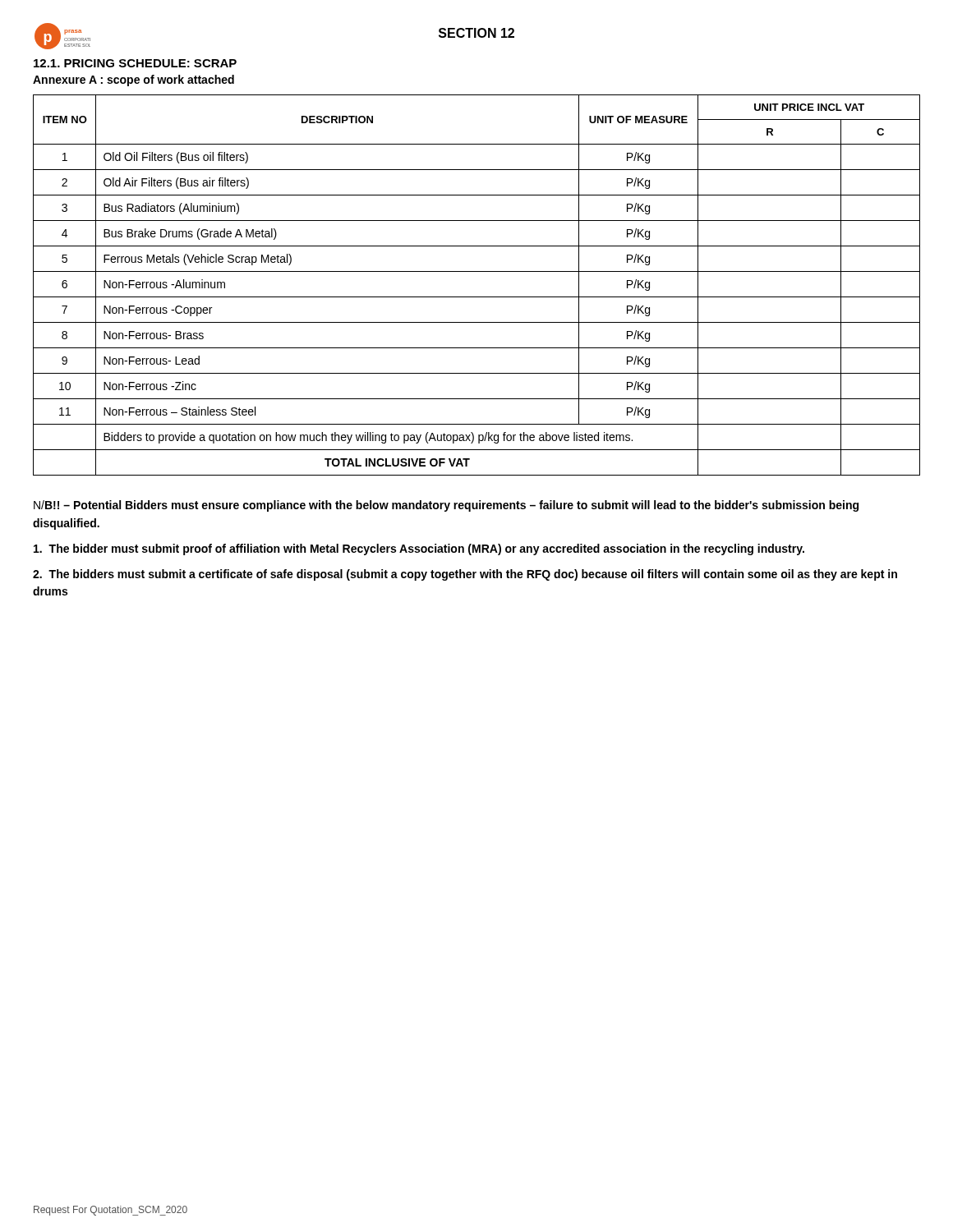Find the block on this page that starts "N/B!! – Potential"

(x=446, y=514)
